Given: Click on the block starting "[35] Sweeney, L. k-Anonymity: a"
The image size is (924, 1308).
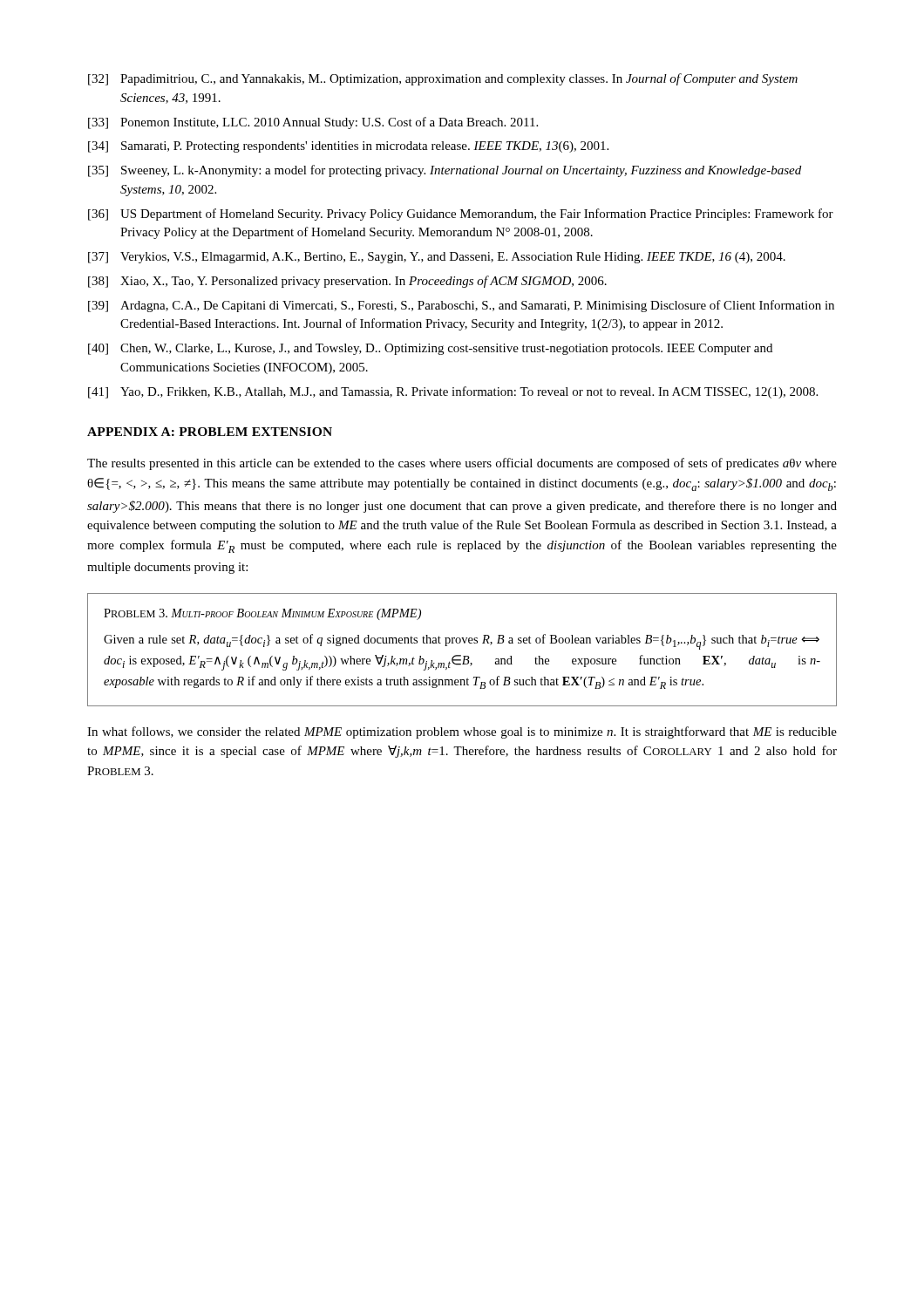Looking at the screenshot, I should point(462,180).
